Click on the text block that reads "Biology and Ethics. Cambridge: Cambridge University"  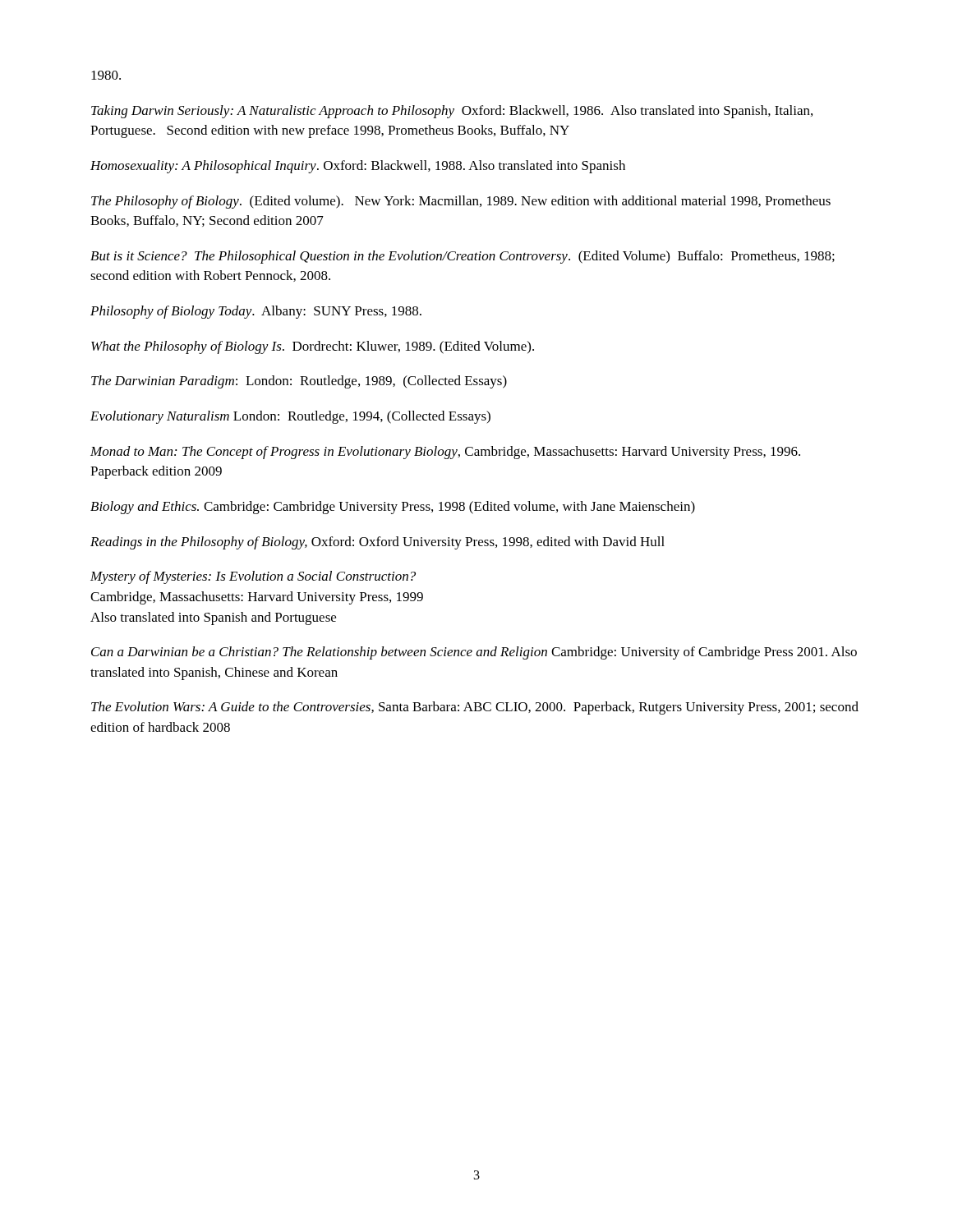393,506
